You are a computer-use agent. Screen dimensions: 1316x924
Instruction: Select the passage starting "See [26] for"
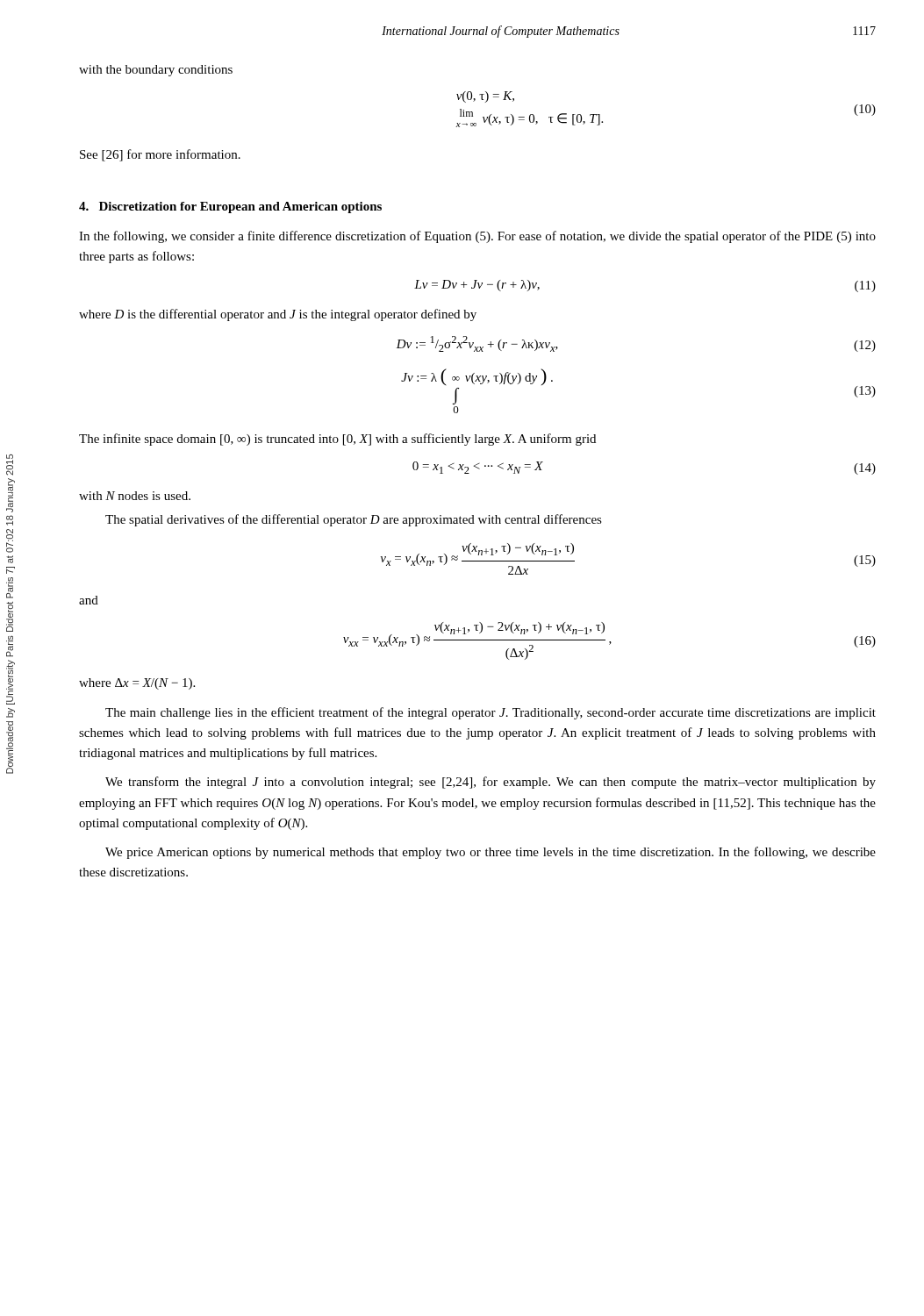pyautogui.click(x=160, y=155)
